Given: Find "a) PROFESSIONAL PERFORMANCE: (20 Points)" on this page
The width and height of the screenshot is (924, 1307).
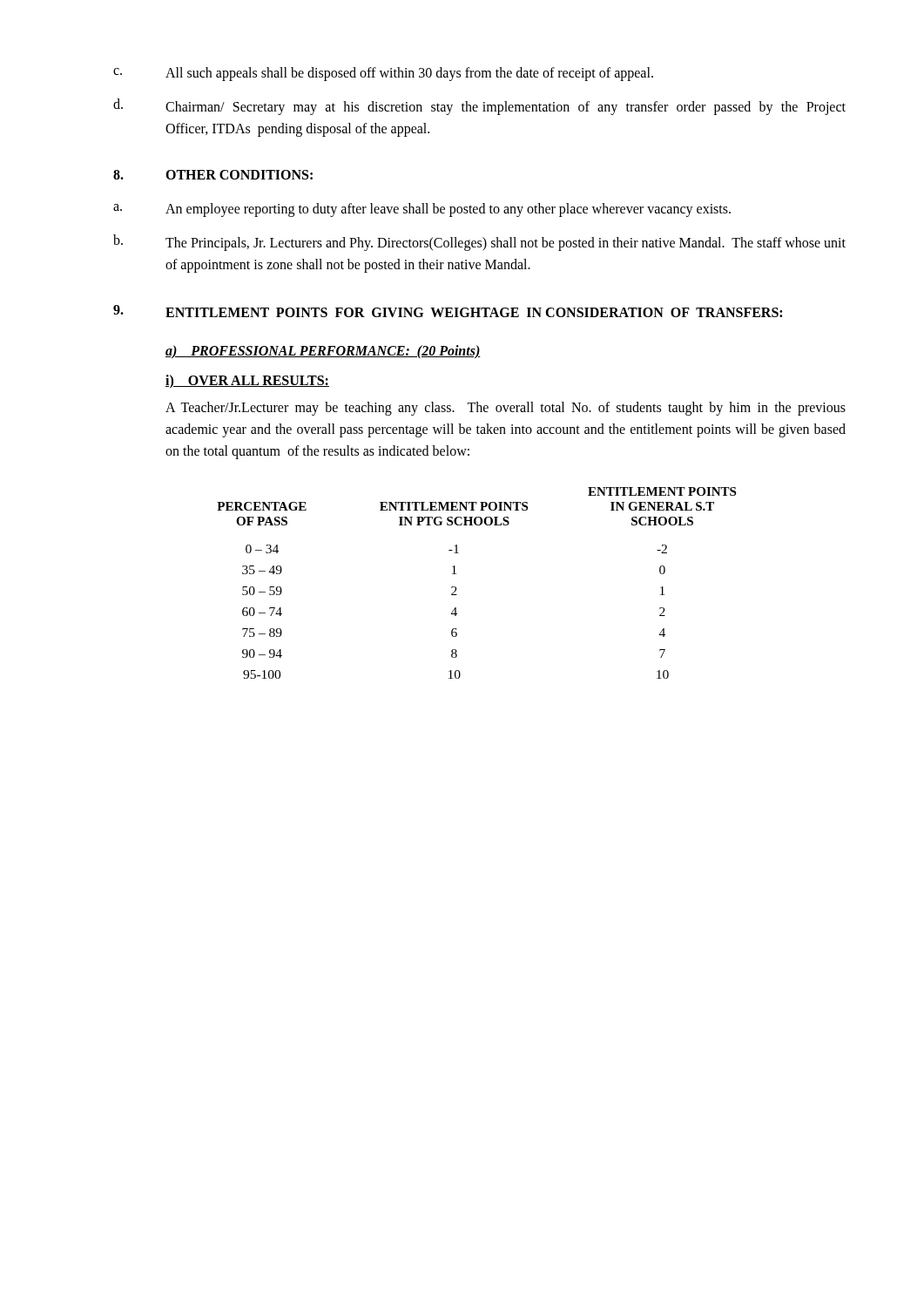Looking at the screenshot, I should 323,352.
